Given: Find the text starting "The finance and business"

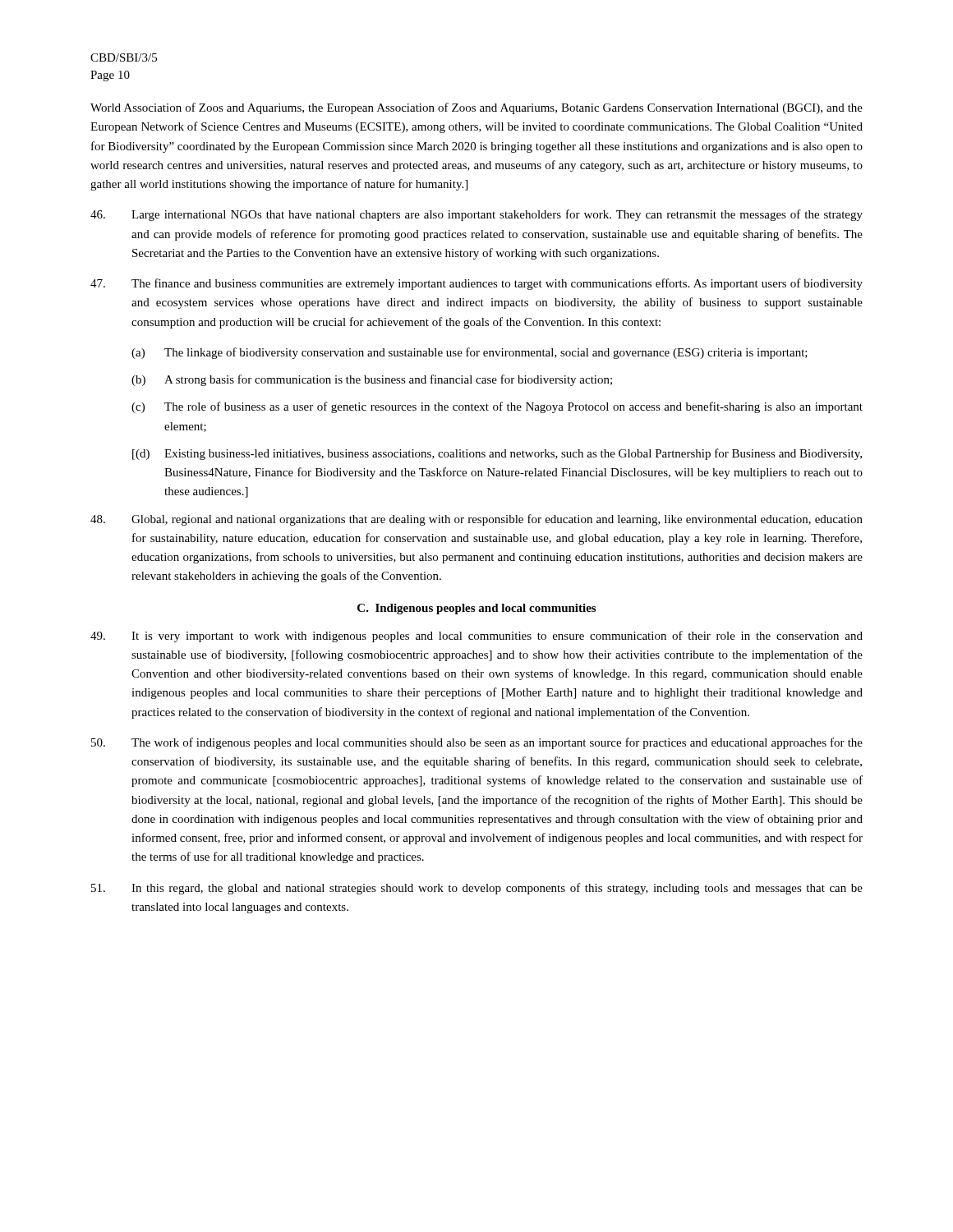Looking at the screenshot, I should (476, 303).
